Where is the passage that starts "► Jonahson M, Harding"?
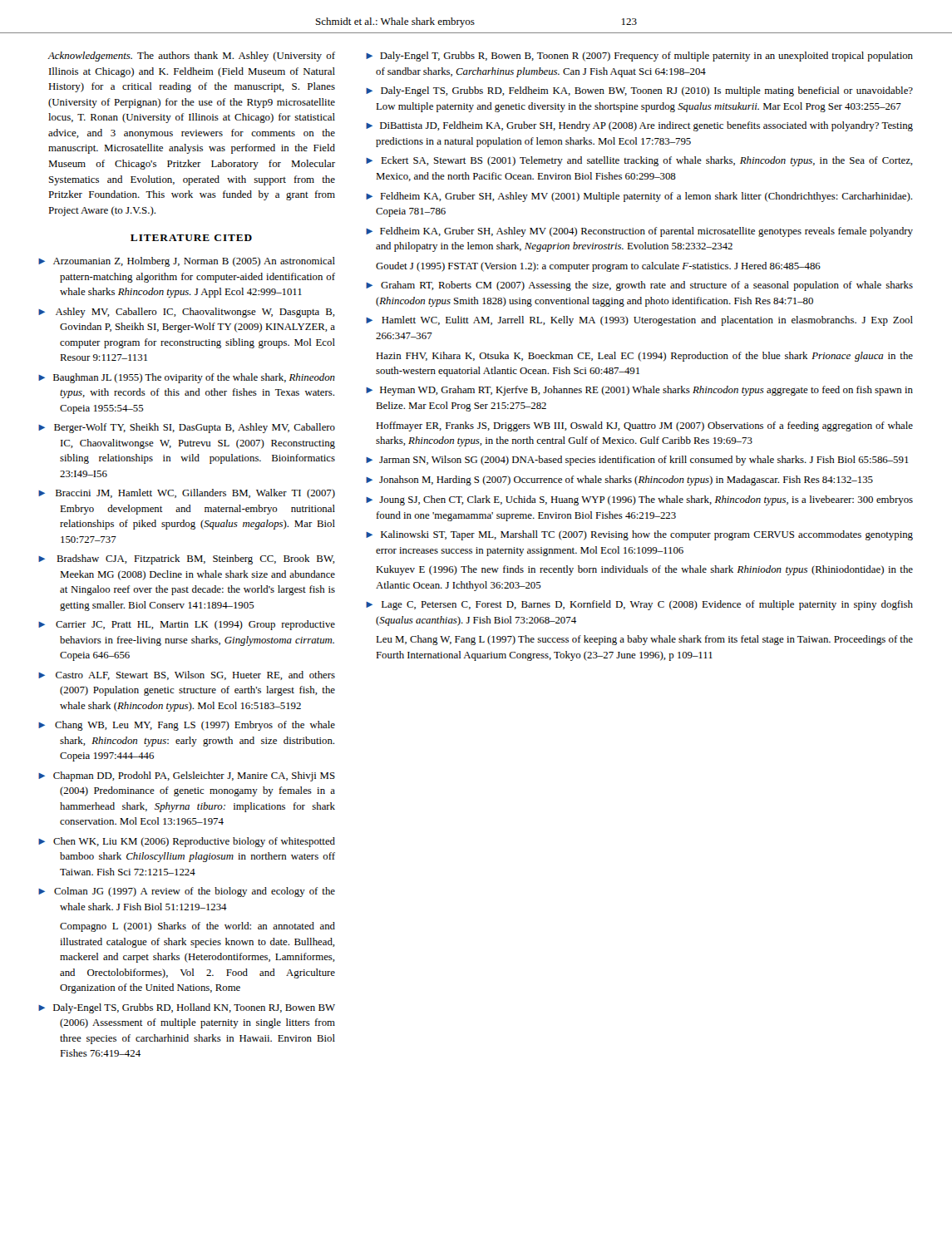The height and width of the screenshot is (1247, 952). coord(619,479)
